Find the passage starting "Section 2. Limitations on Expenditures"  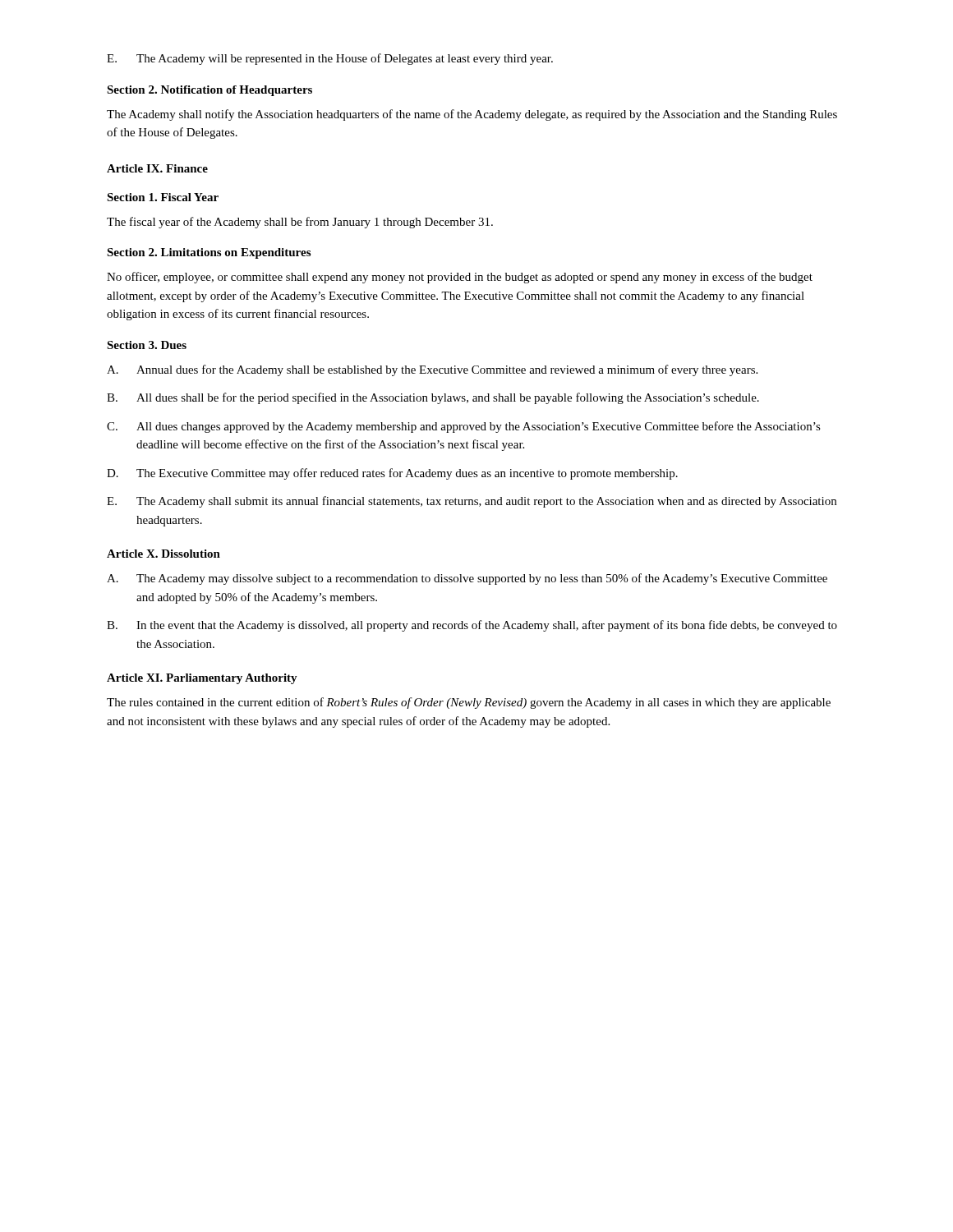coord(209,252)
